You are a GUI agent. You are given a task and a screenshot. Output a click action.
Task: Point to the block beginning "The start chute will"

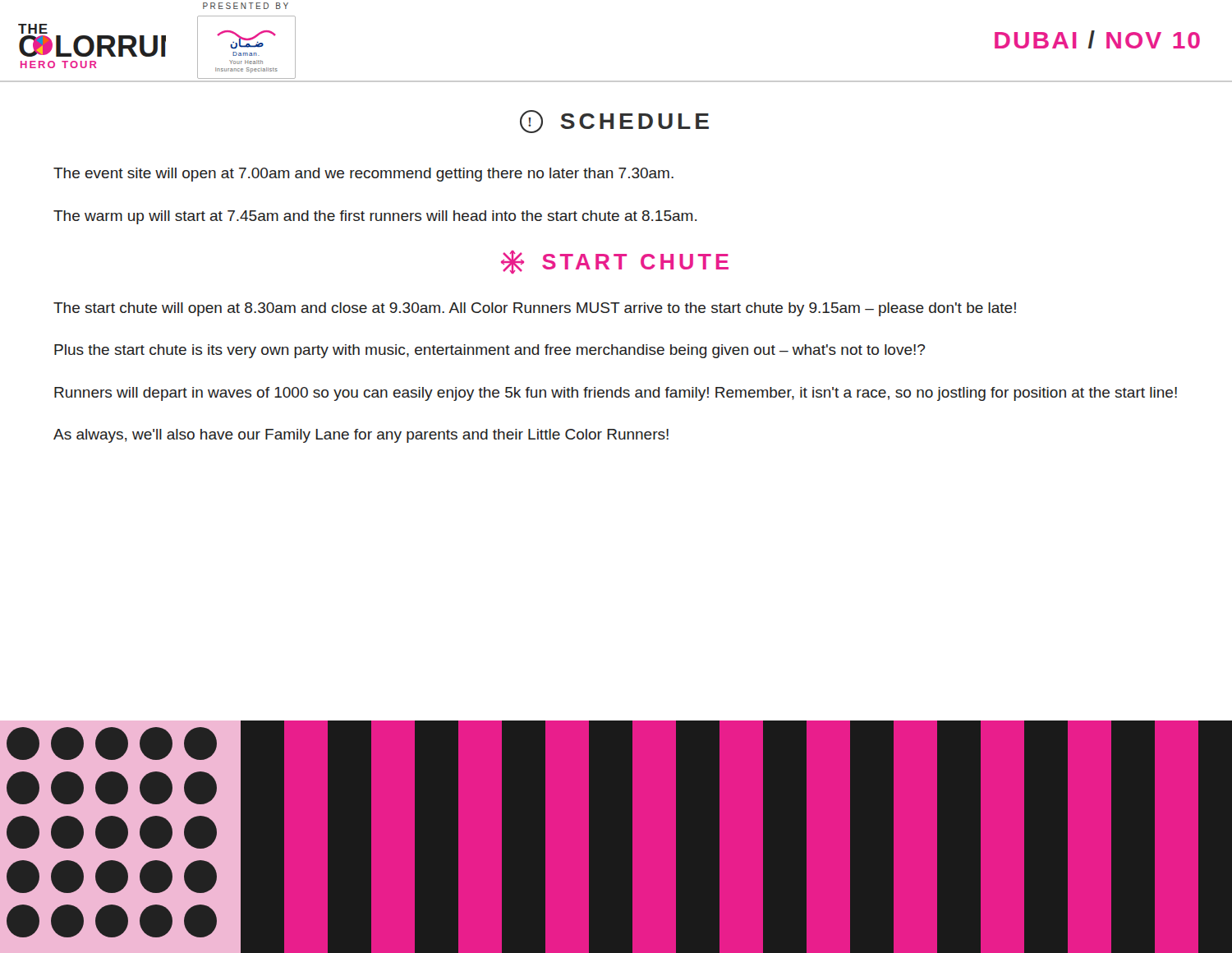[x=535, y=308]
